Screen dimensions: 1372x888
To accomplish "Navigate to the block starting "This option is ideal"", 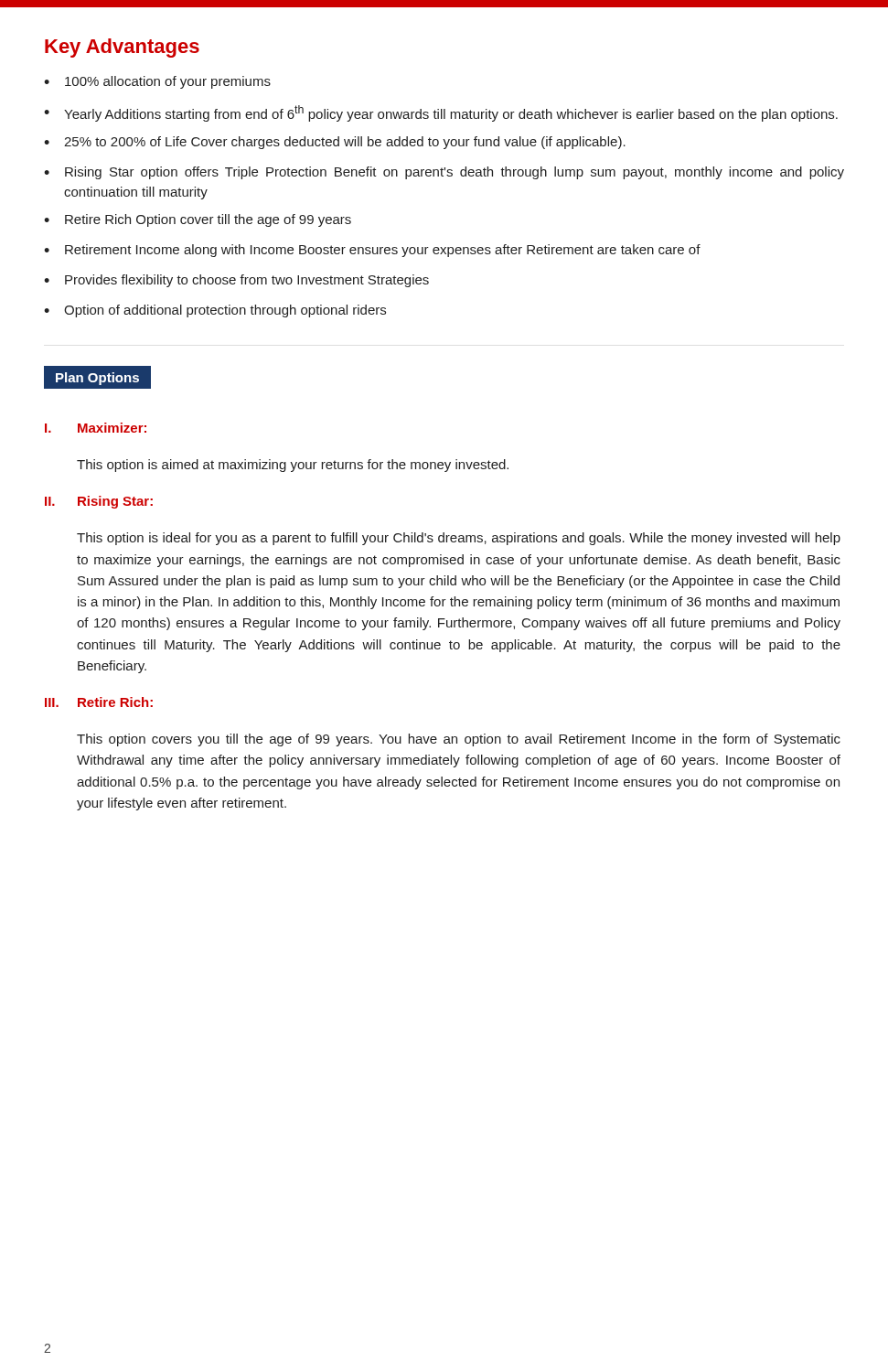I will [459, 602].
